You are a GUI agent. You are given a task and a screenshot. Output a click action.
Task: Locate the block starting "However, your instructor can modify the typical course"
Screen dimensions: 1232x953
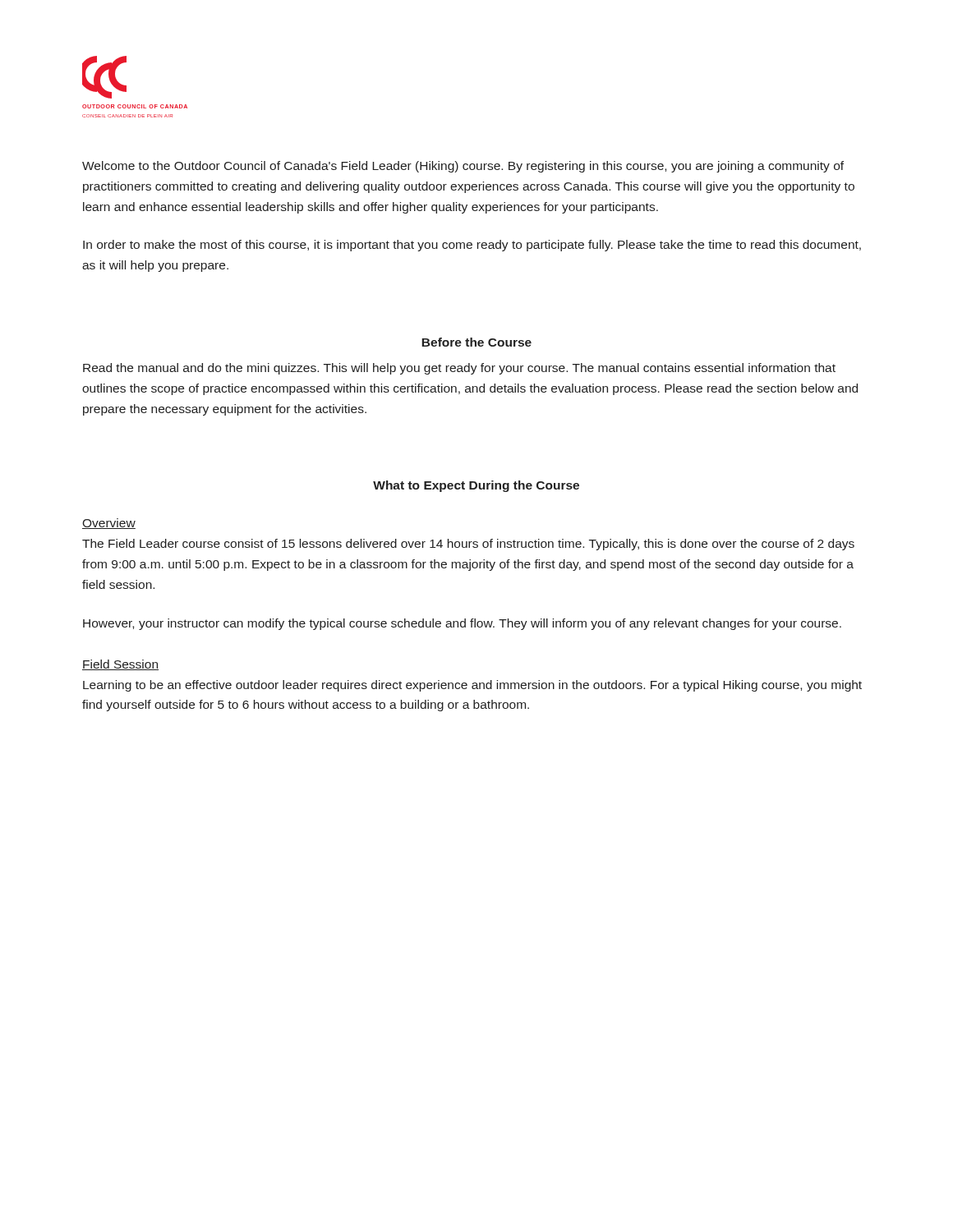click(x=462, y=623)
